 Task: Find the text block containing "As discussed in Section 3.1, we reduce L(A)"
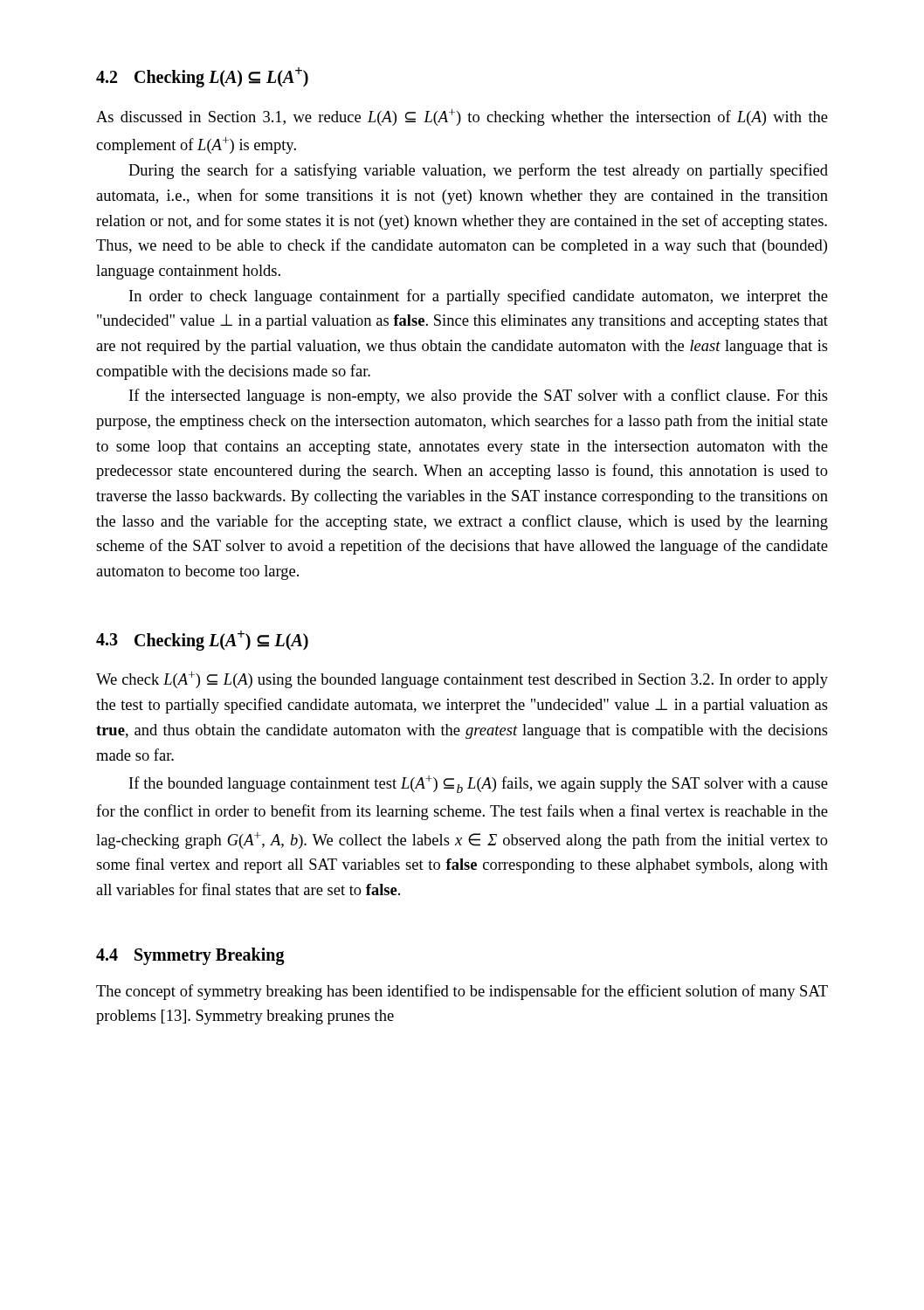pos(462,342)
